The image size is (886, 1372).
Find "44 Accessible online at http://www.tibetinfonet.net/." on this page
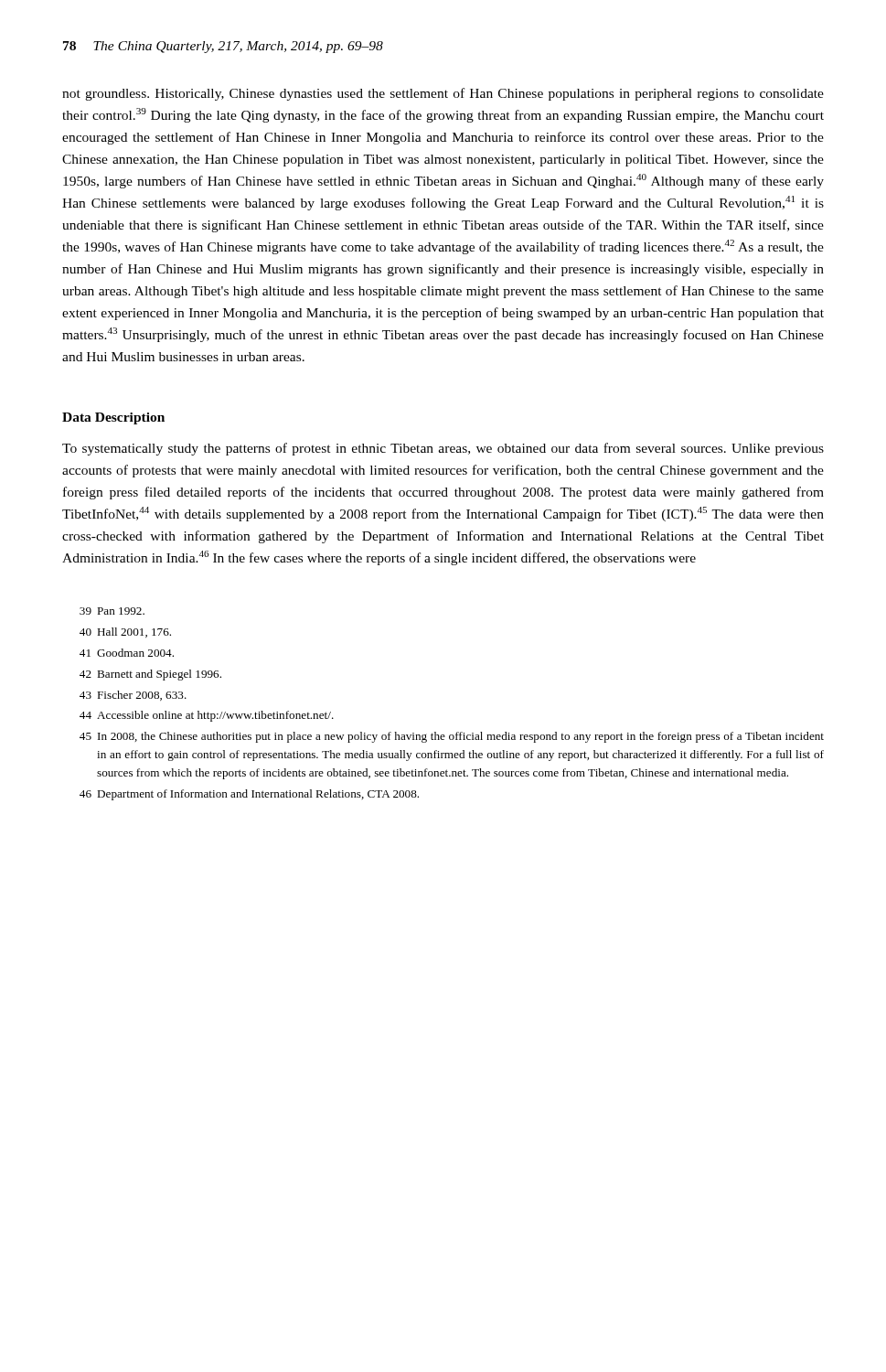click(x=207, y=716)
